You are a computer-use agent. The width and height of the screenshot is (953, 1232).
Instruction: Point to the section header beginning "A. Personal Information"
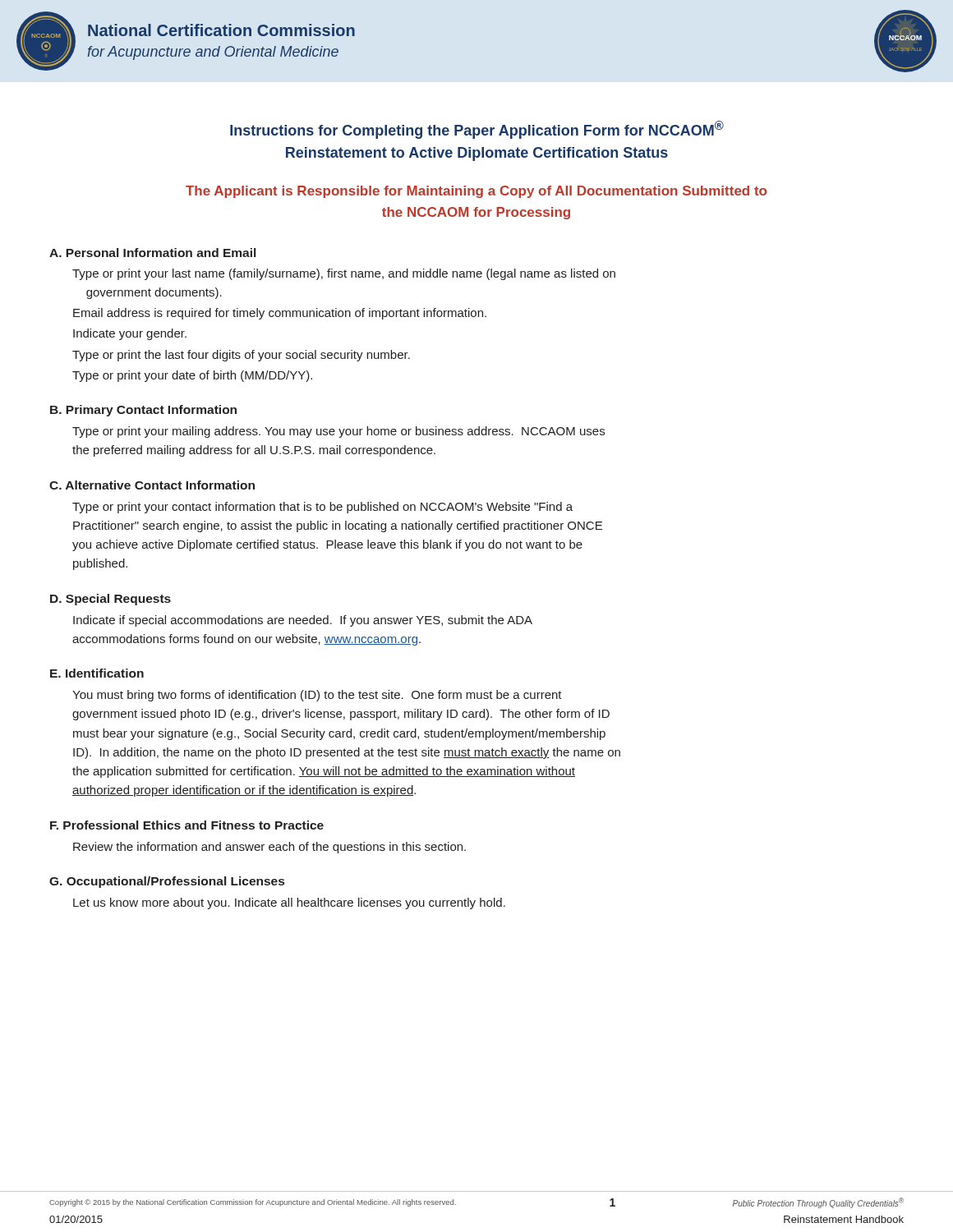153,252
